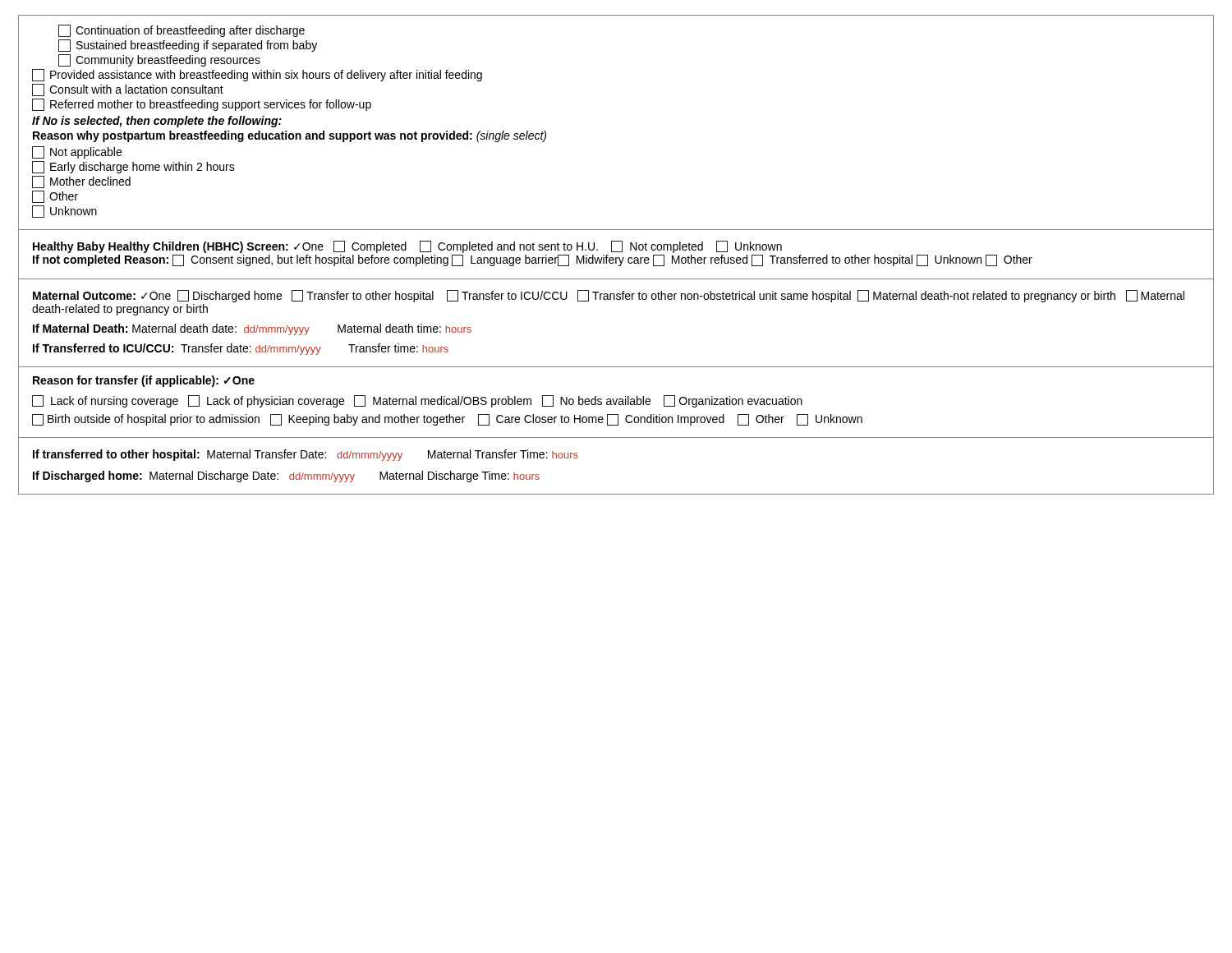Where does it say "Mother declined"?
Screen dimensions: 953x1232
tap(82, 182)
